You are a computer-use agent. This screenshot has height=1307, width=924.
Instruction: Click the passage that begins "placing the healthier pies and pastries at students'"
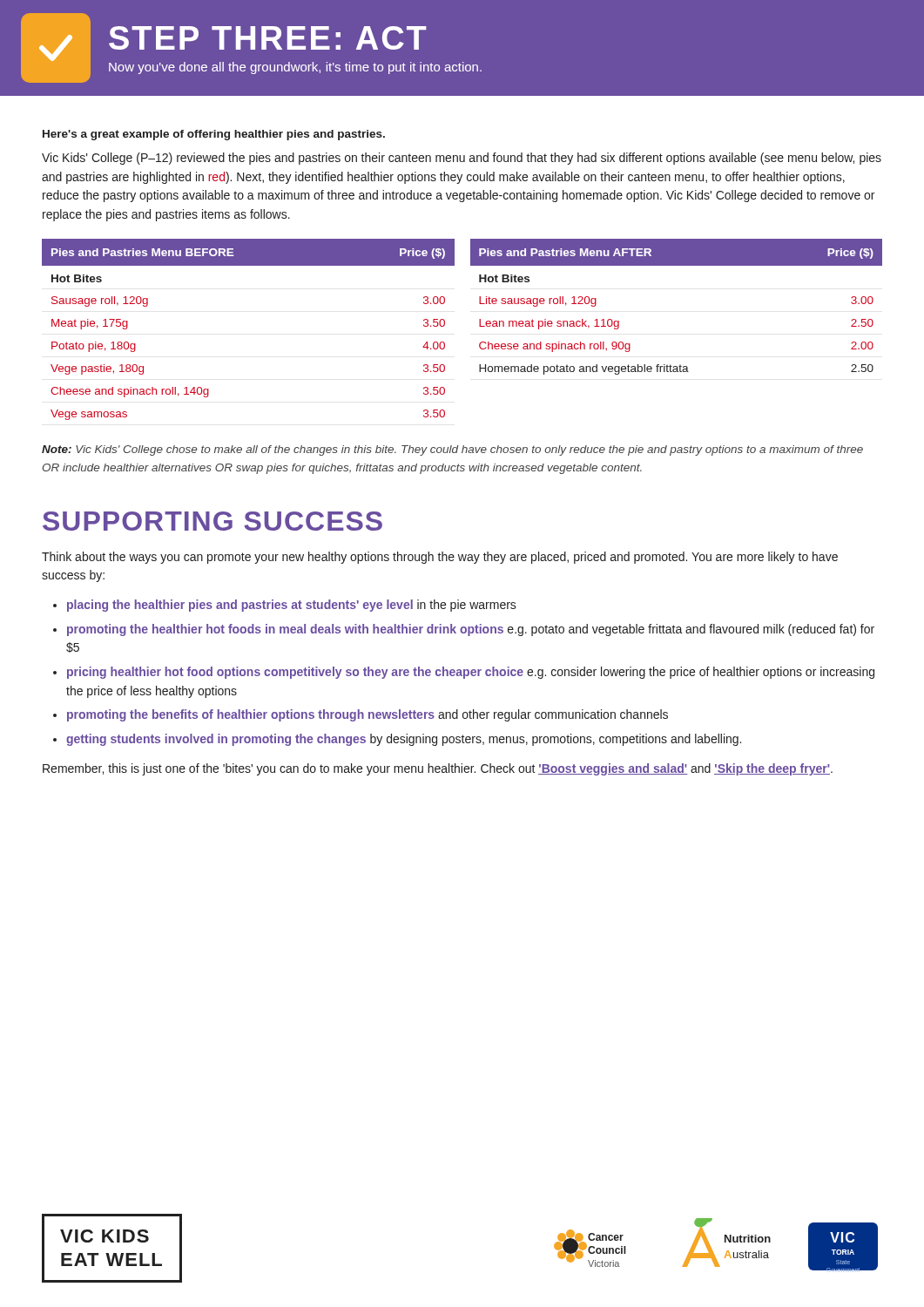(x=291, y=605)
